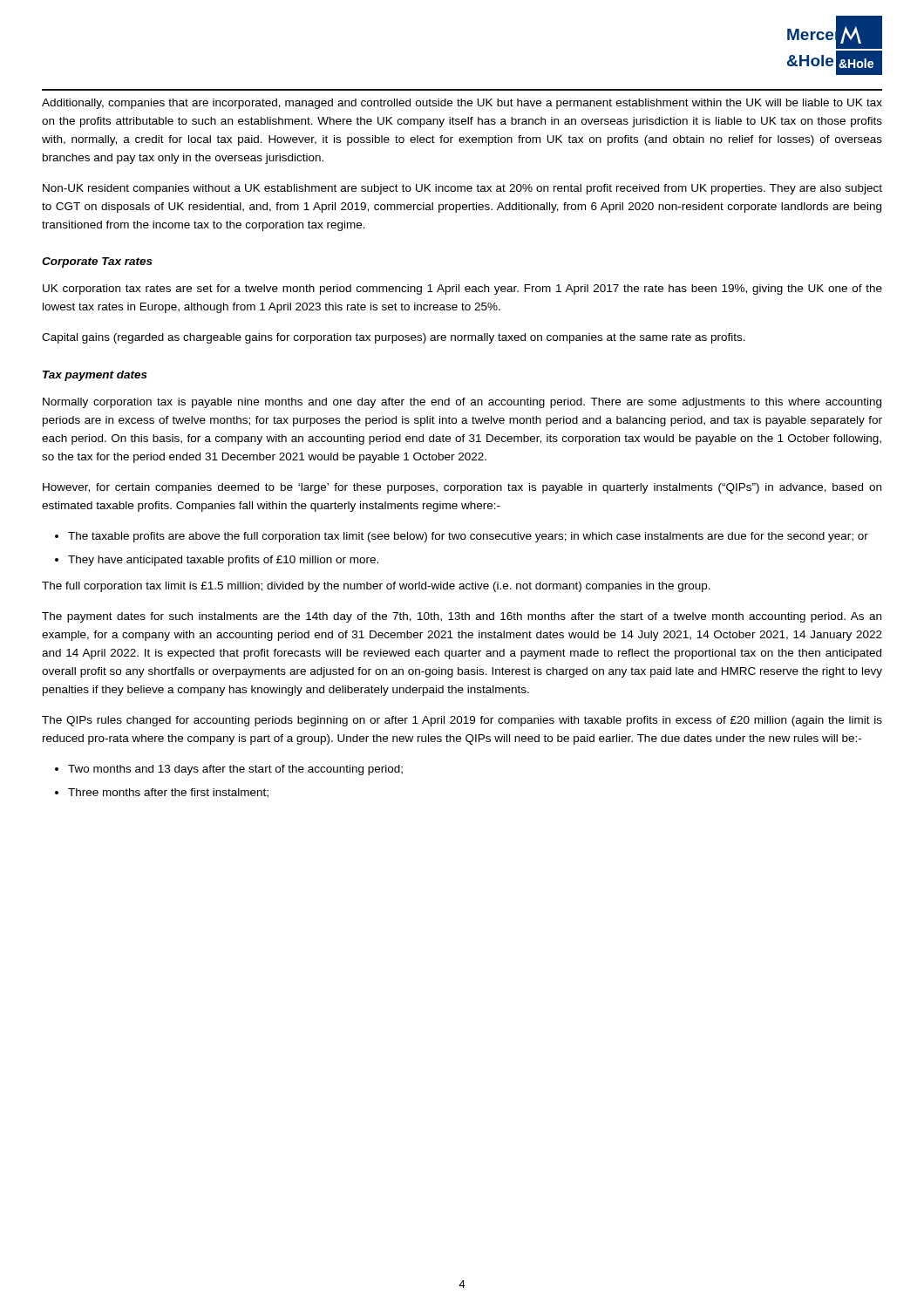Screen dimensions: 1308x924
Task: Navigate to the passage starting "They have anticipated taxable profits of £10 million"
Action: point(224,559)
